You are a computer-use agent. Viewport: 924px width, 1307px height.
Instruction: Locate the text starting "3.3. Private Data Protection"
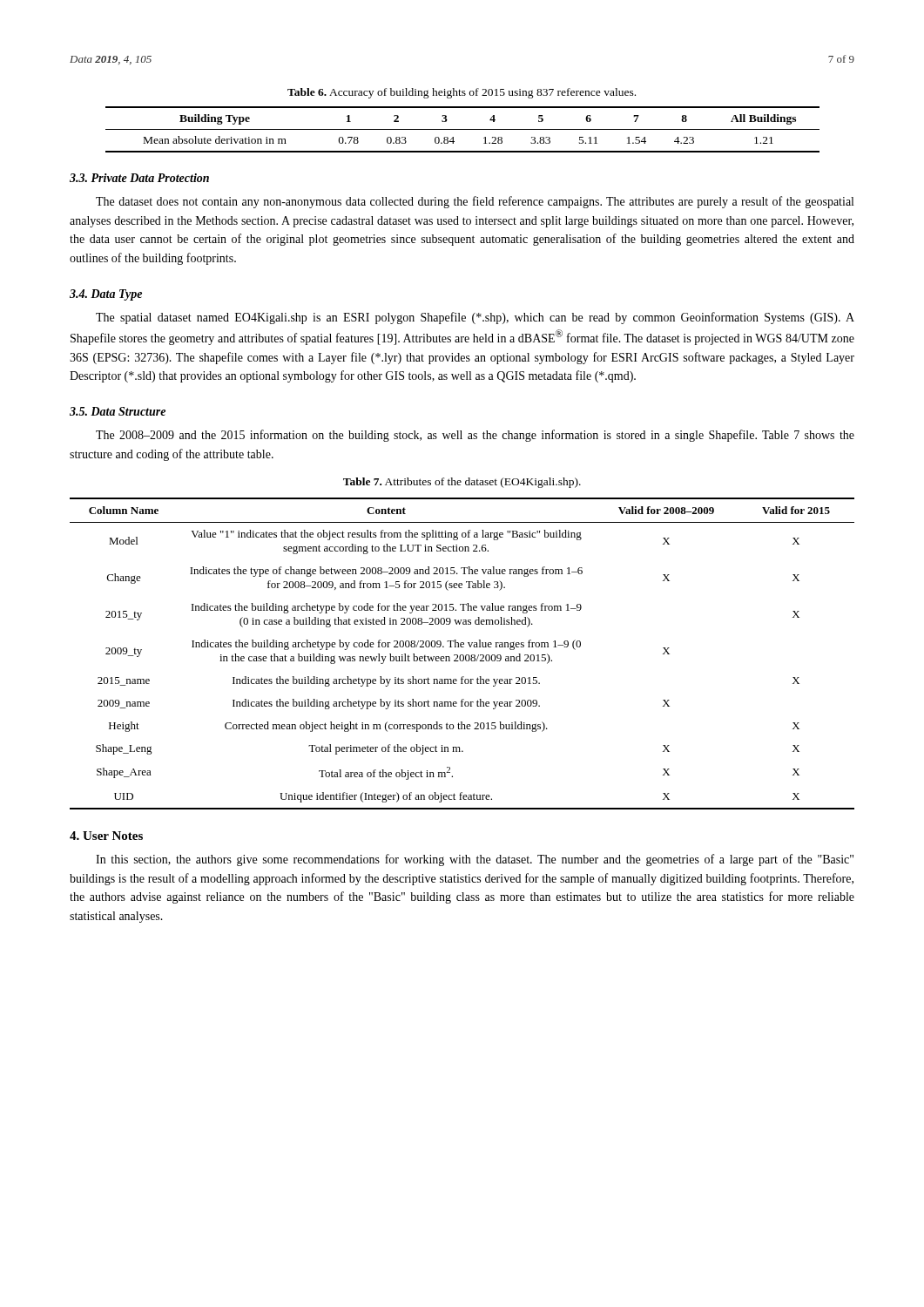tap(140, 178)
